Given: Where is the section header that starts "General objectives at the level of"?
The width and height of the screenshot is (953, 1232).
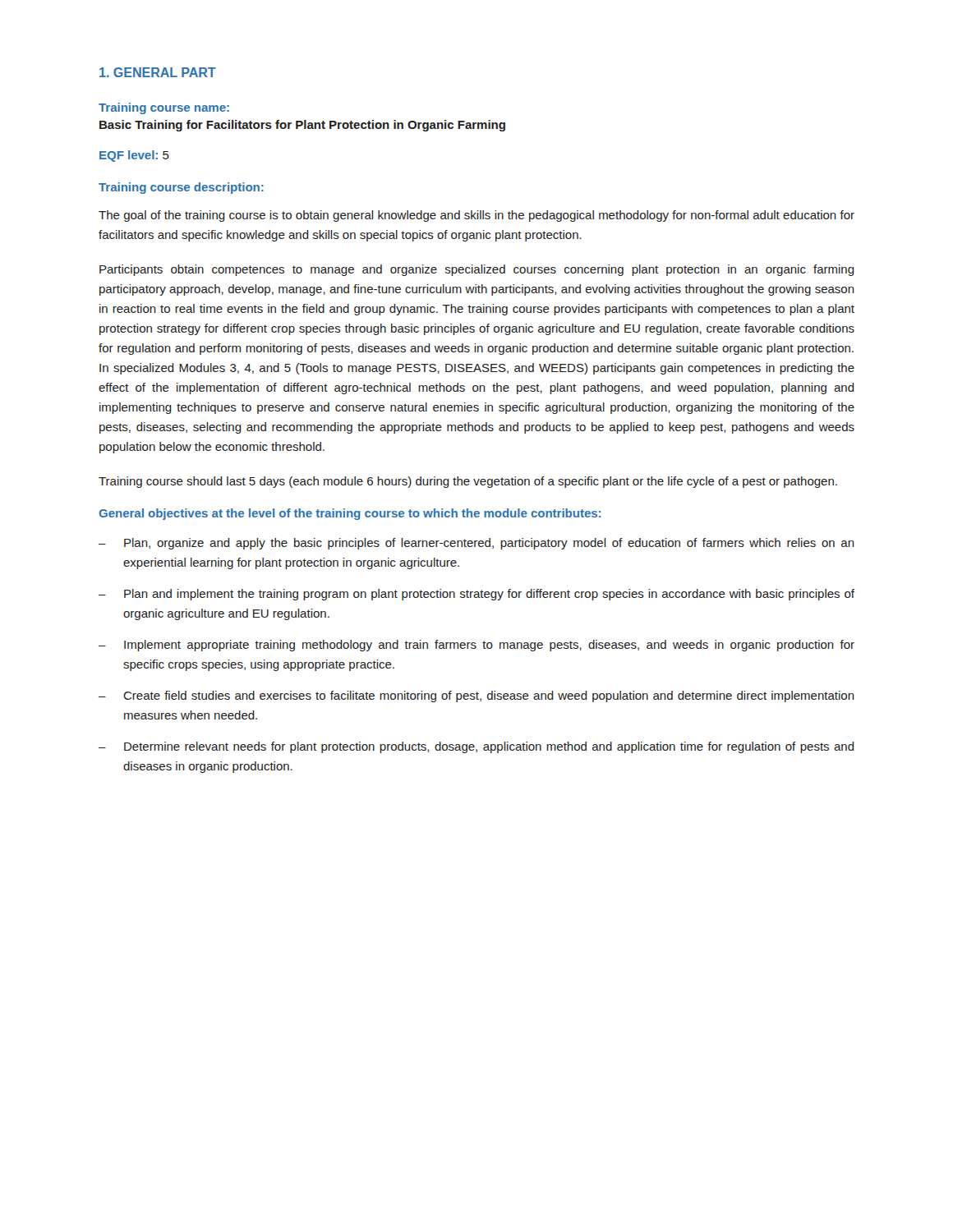Looking at the screenshot, I should pyautogui.click(x=350, y=513).
